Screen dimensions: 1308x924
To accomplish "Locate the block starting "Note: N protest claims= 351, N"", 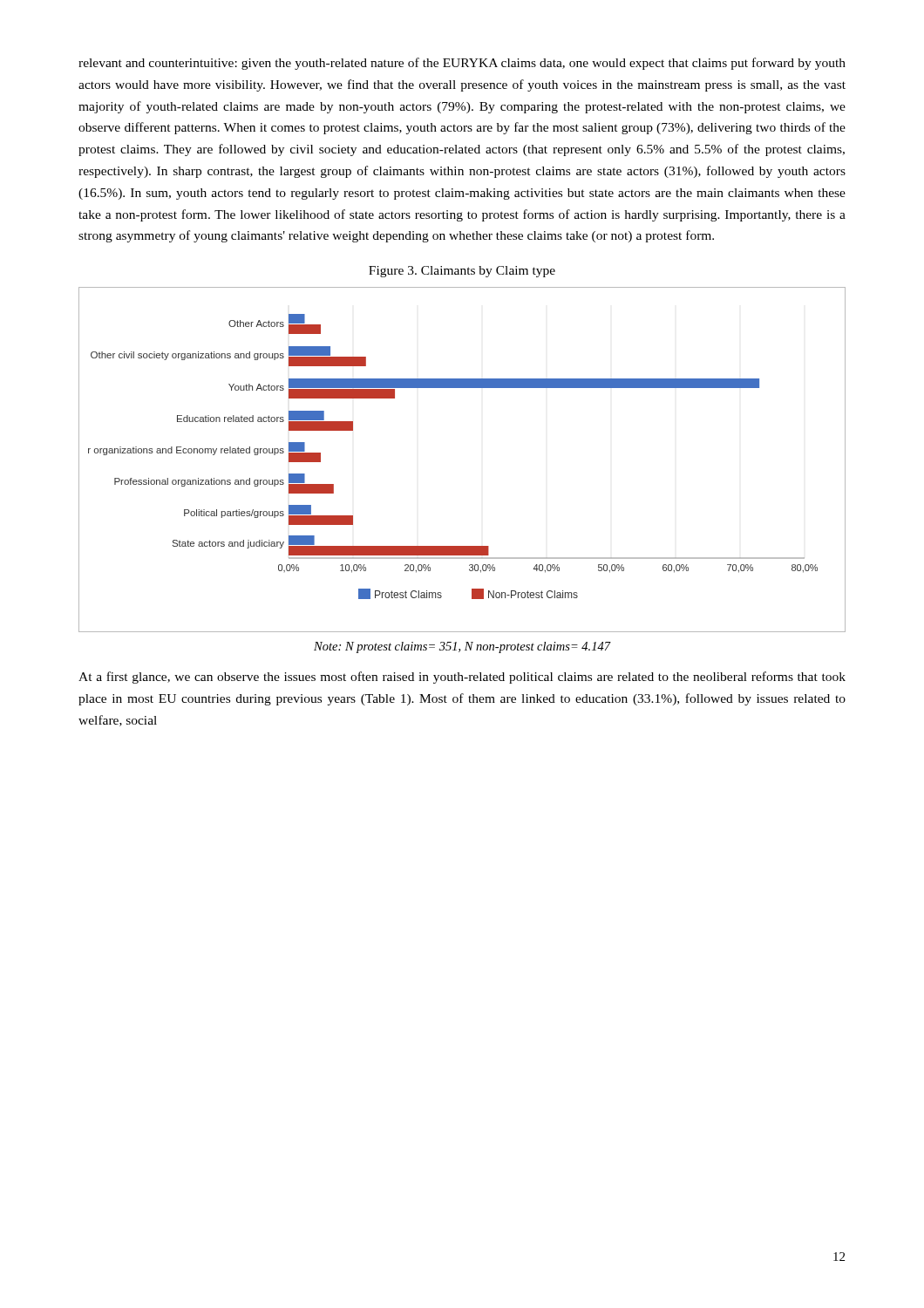I will [462, 646].
